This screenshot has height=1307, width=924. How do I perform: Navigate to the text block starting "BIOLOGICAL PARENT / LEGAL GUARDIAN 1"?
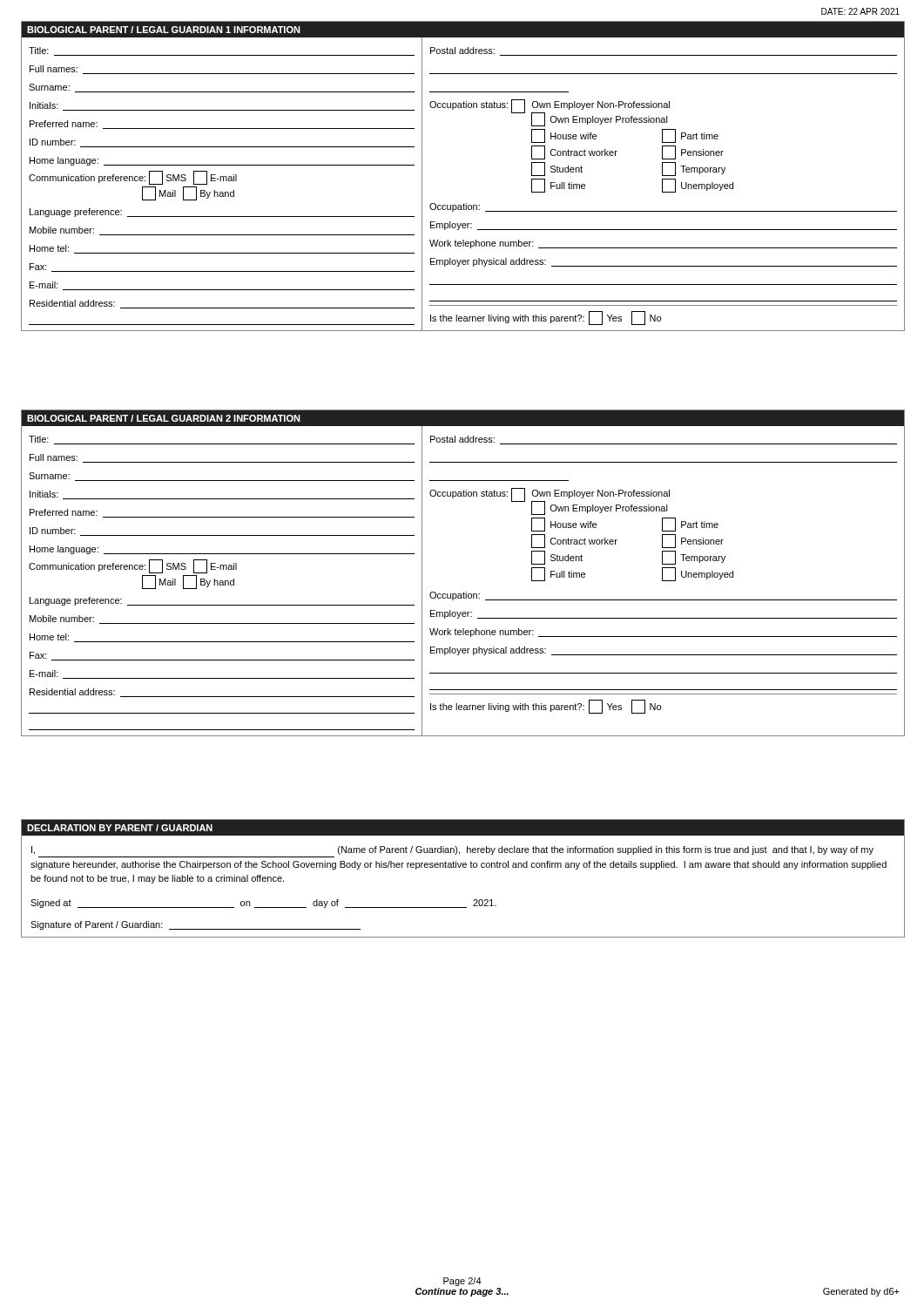[164, 30]
